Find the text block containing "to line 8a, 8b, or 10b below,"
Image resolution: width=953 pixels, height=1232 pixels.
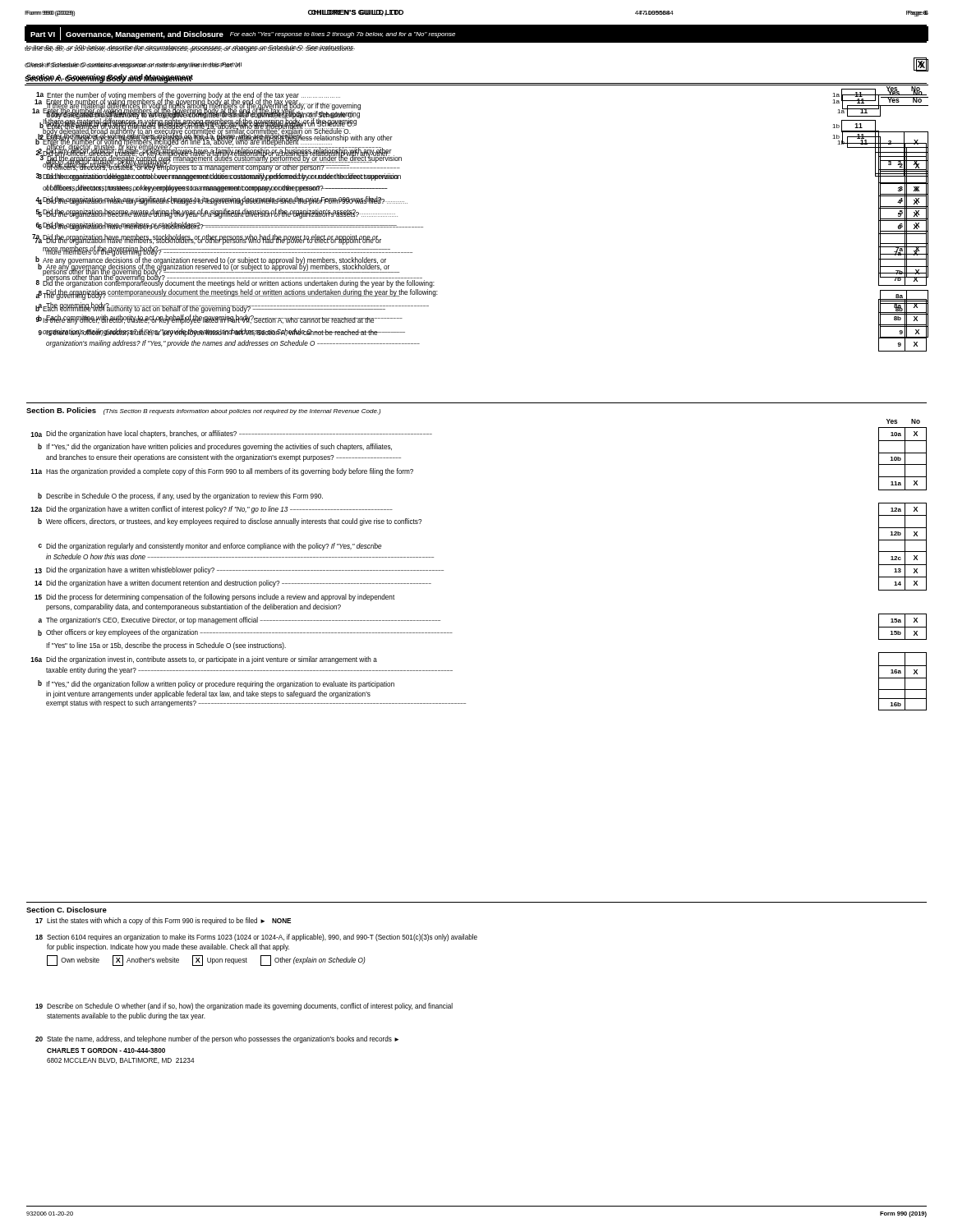click(189, 49)
